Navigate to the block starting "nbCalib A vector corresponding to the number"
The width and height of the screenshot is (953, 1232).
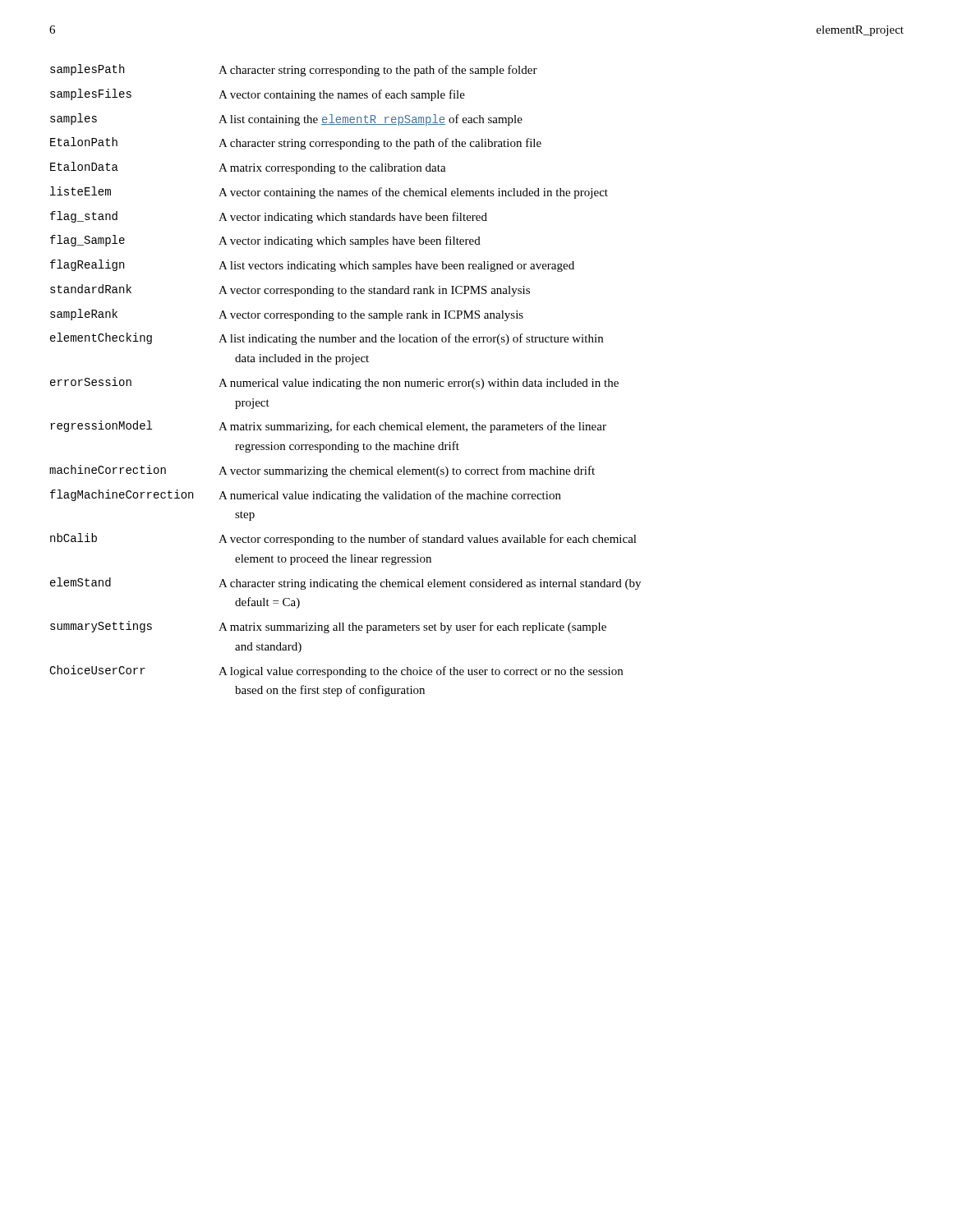485,549
